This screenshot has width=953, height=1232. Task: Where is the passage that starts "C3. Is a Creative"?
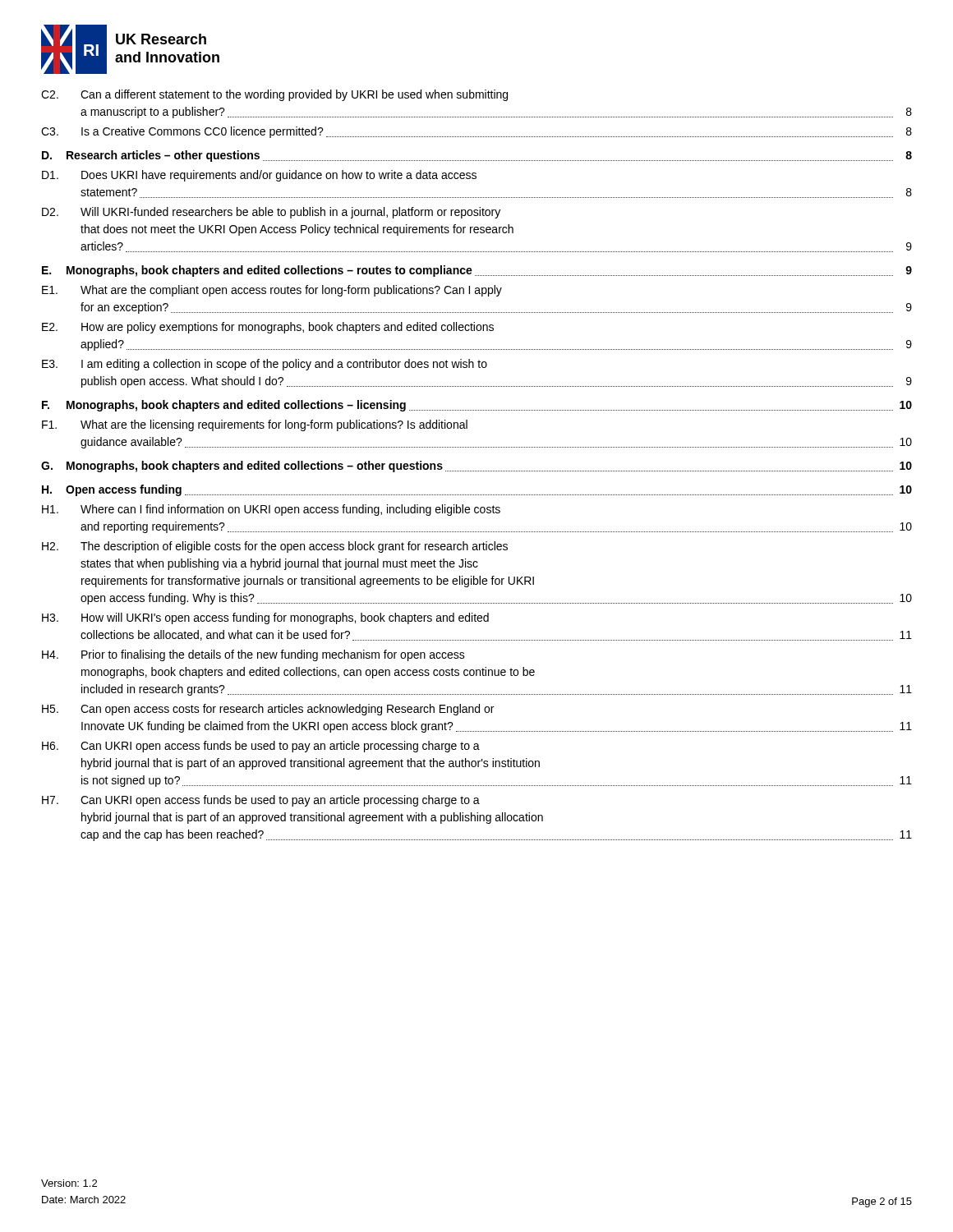pyautogui.click(x=476, y=132)
